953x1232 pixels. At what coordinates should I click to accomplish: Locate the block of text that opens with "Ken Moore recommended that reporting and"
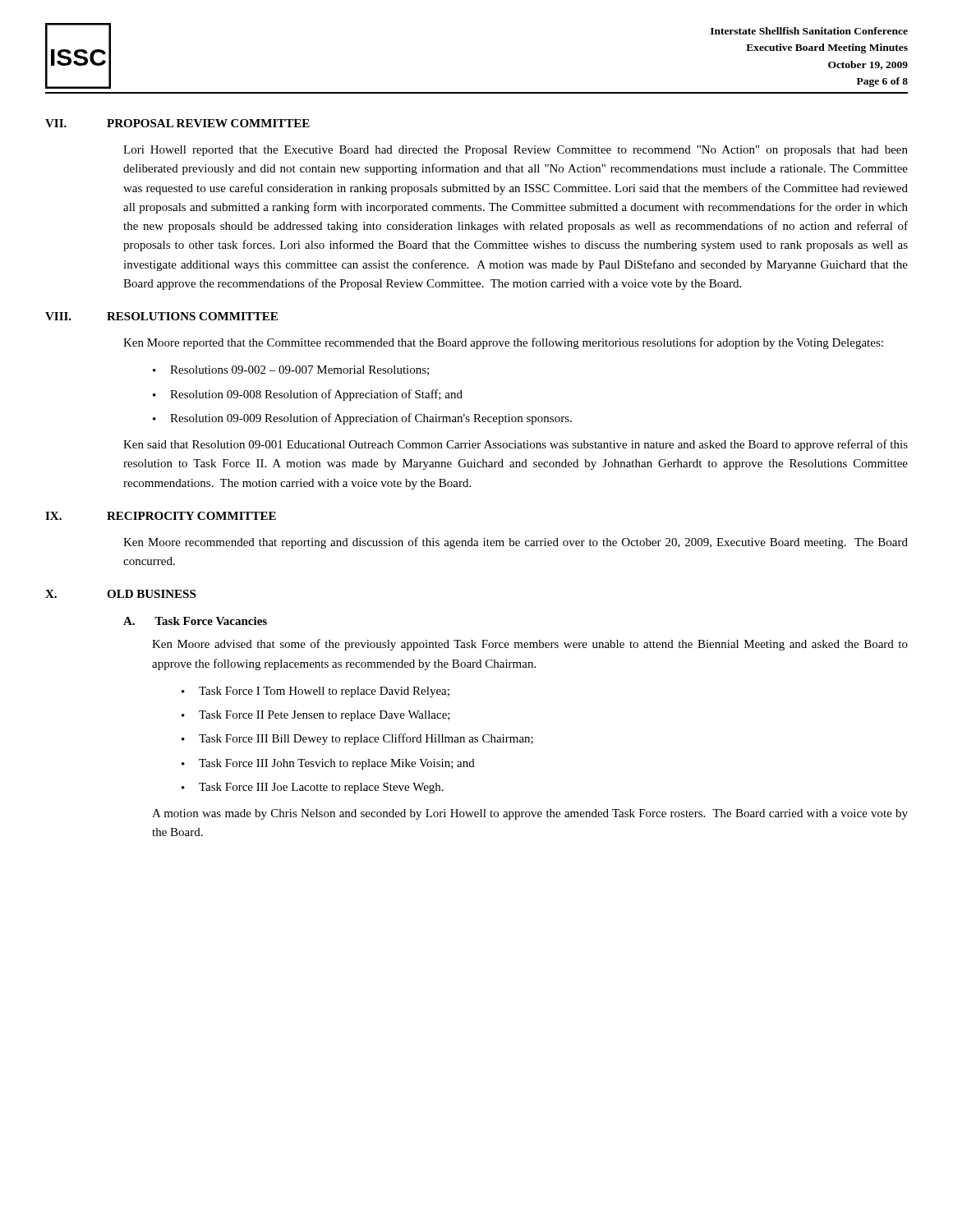pos(516,551)
